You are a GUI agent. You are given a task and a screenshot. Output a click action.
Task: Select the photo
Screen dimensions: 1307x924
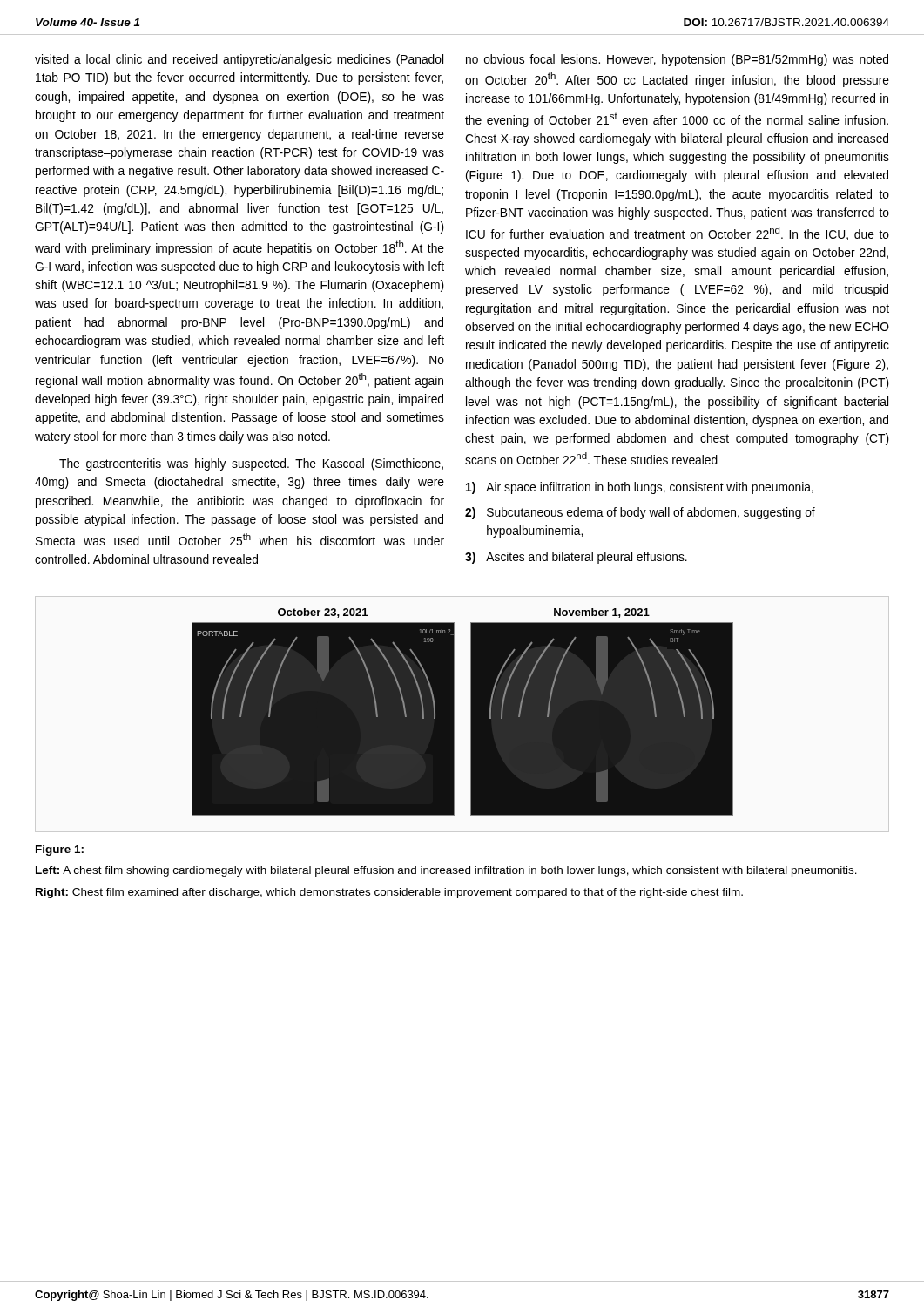(x=462, y=714)
